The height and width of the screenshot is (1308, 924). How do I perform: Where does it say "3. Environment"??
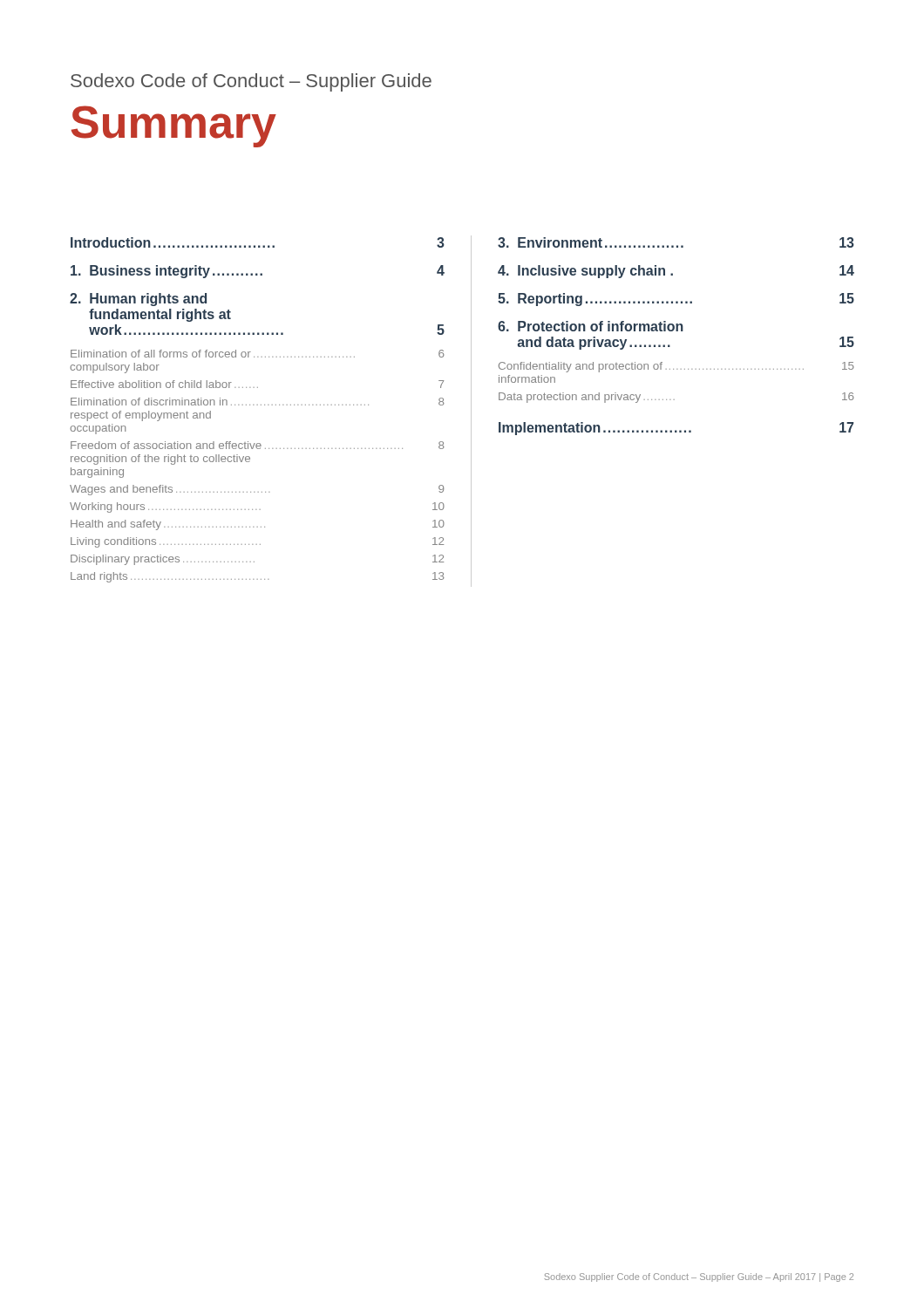[676, 243]
